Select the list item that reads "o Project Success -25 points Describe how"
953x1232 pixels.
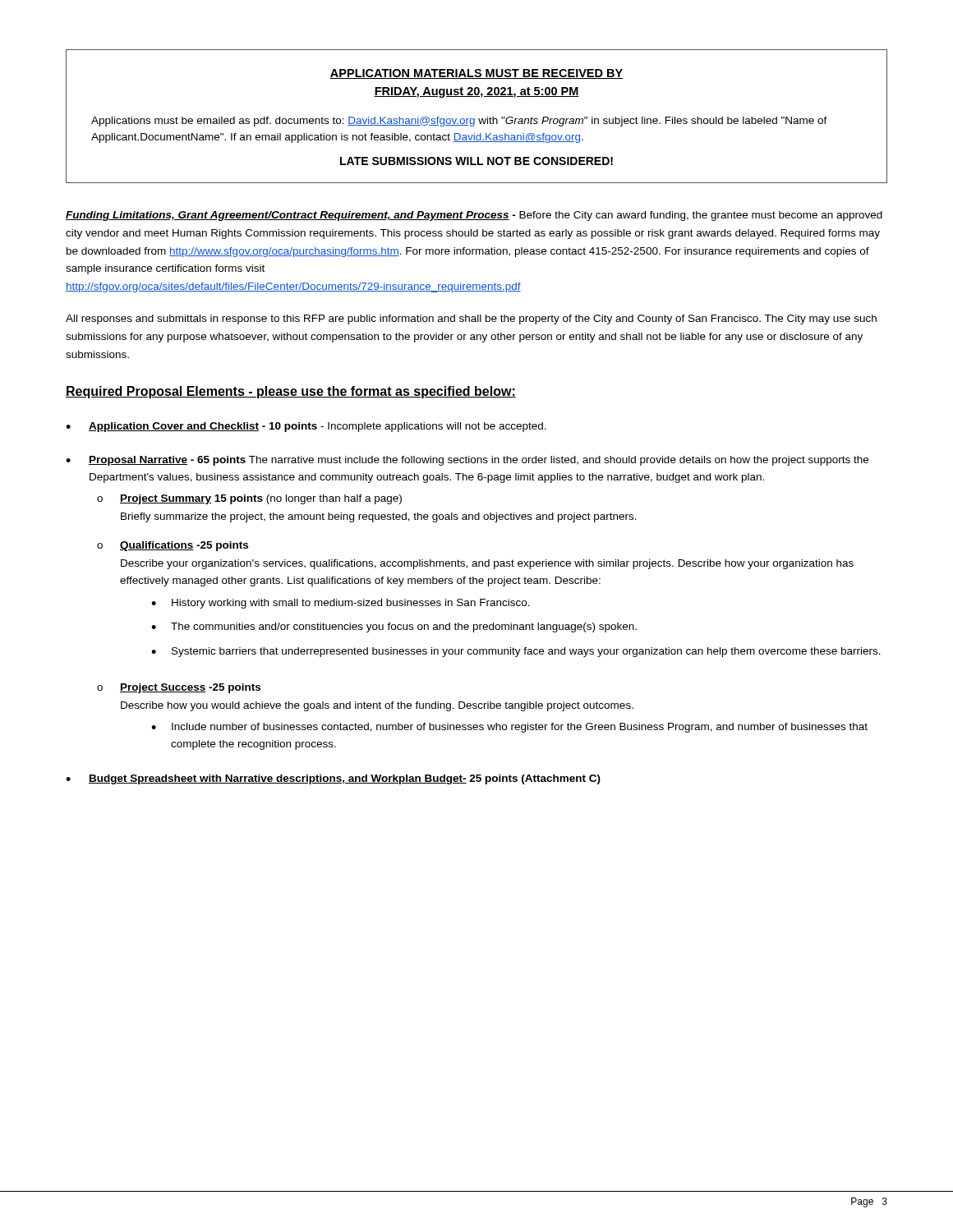tap(492, 718)
